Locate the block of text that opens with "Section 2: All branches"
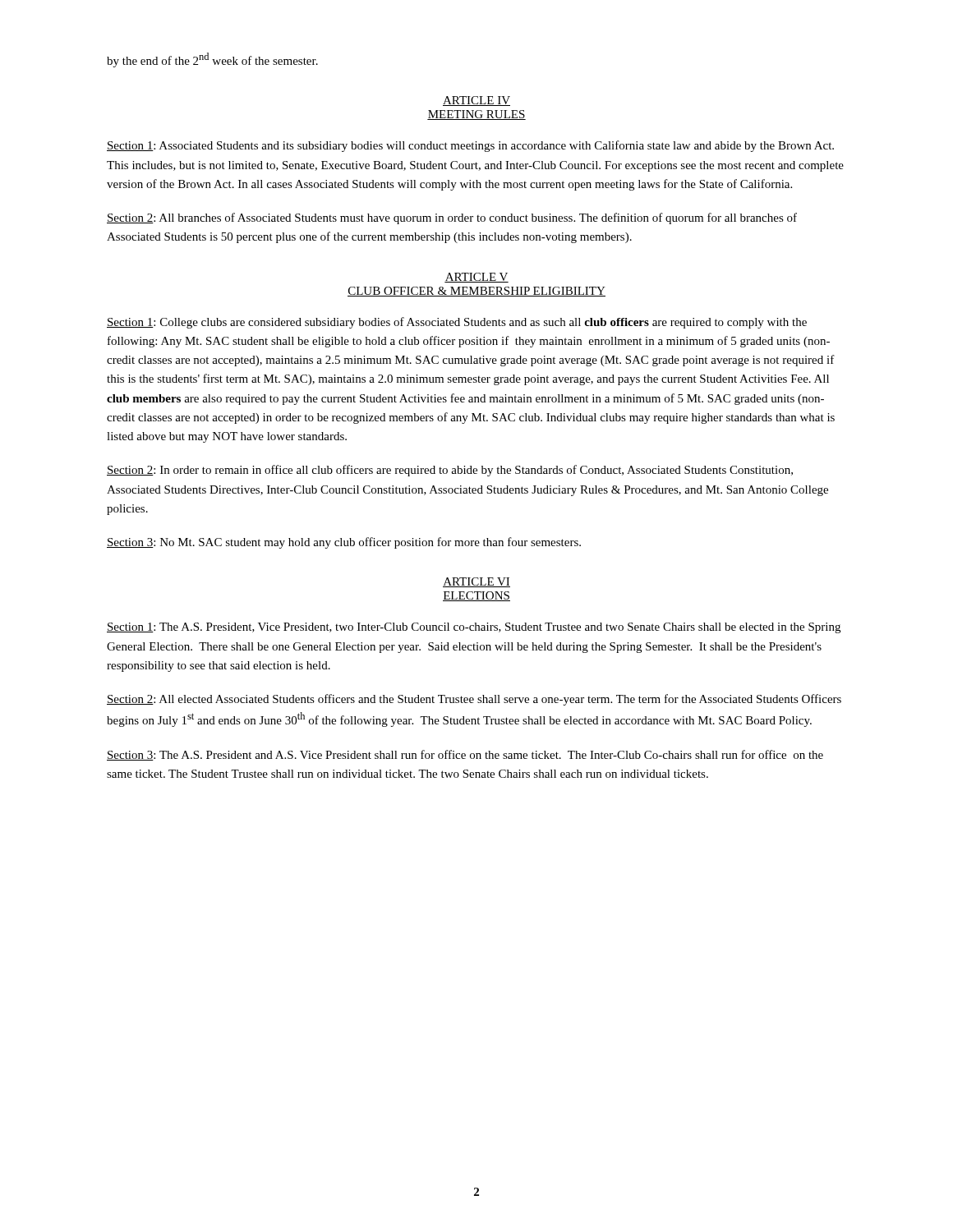 tap(452, 227)
